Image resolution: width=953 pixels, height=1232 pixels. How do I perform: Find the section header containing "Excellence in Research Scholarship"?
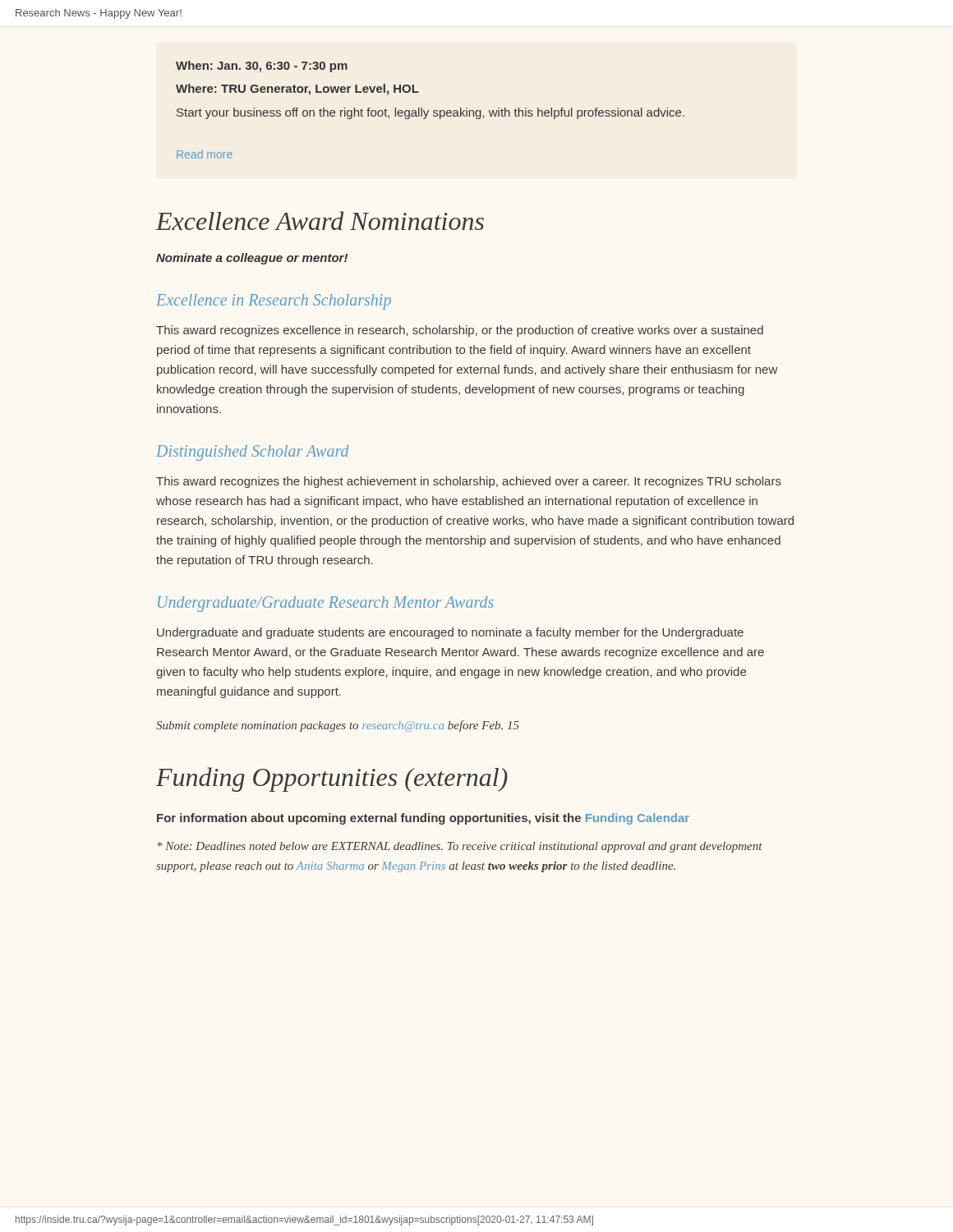pos(274,299)
